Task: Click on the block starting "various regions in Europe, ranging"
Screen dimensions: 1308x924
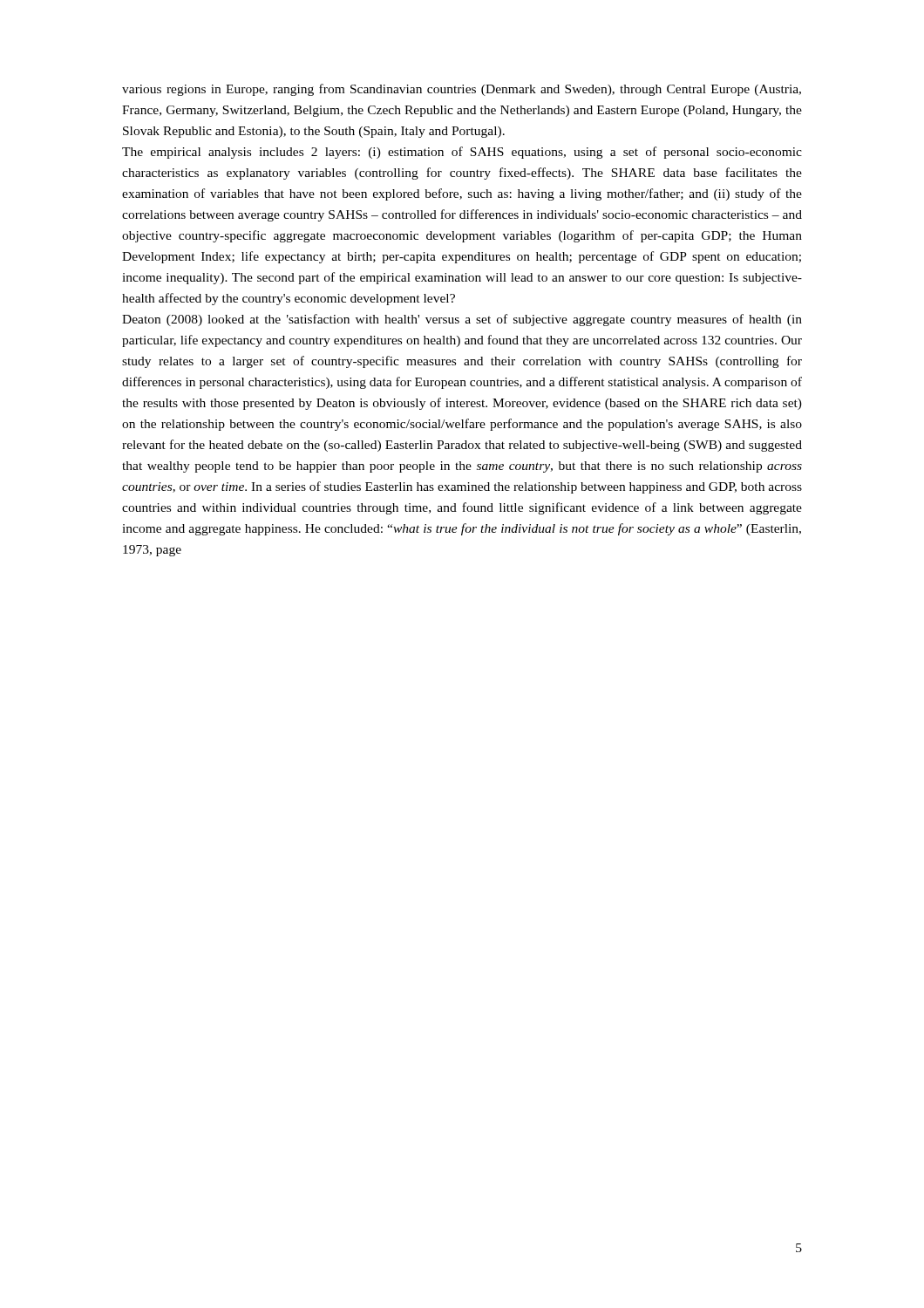Action: [x=462, y=109]
